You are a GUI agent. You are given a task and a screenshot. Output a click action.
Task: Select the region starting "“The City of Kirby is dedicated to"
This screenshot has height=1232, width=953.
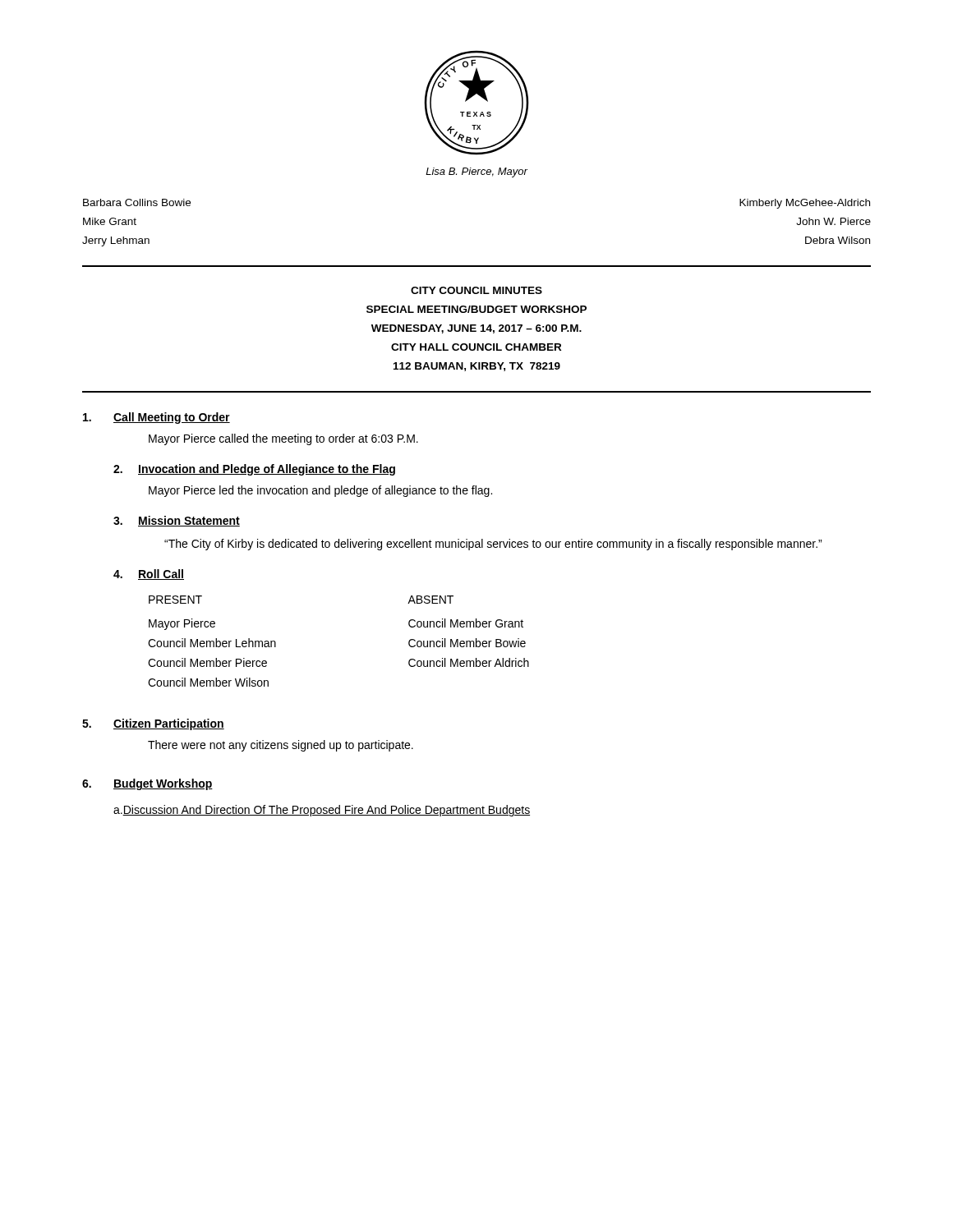493,543
